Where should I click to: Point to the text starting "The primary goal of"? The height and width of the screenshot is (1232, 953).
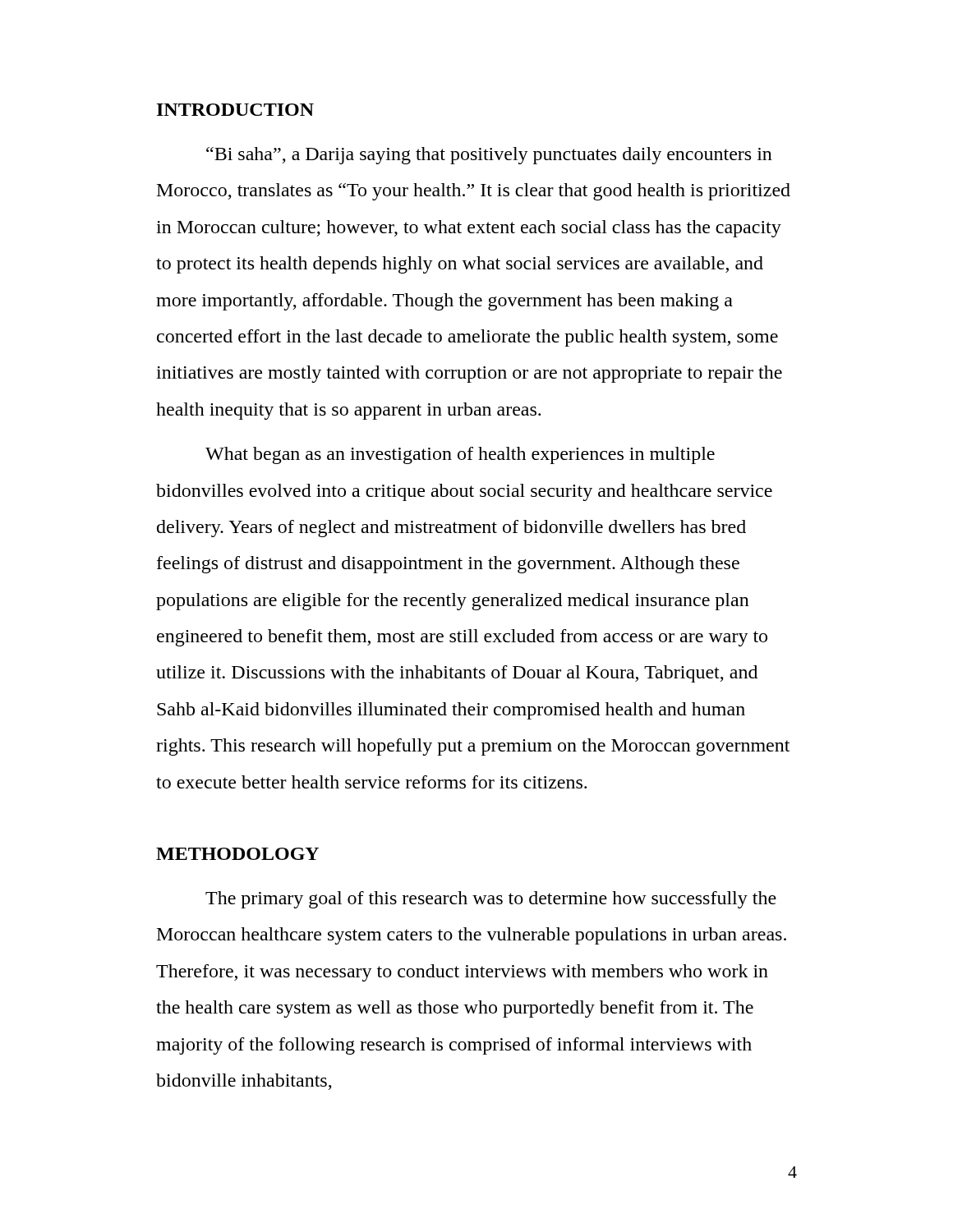[x=491, y=900]
